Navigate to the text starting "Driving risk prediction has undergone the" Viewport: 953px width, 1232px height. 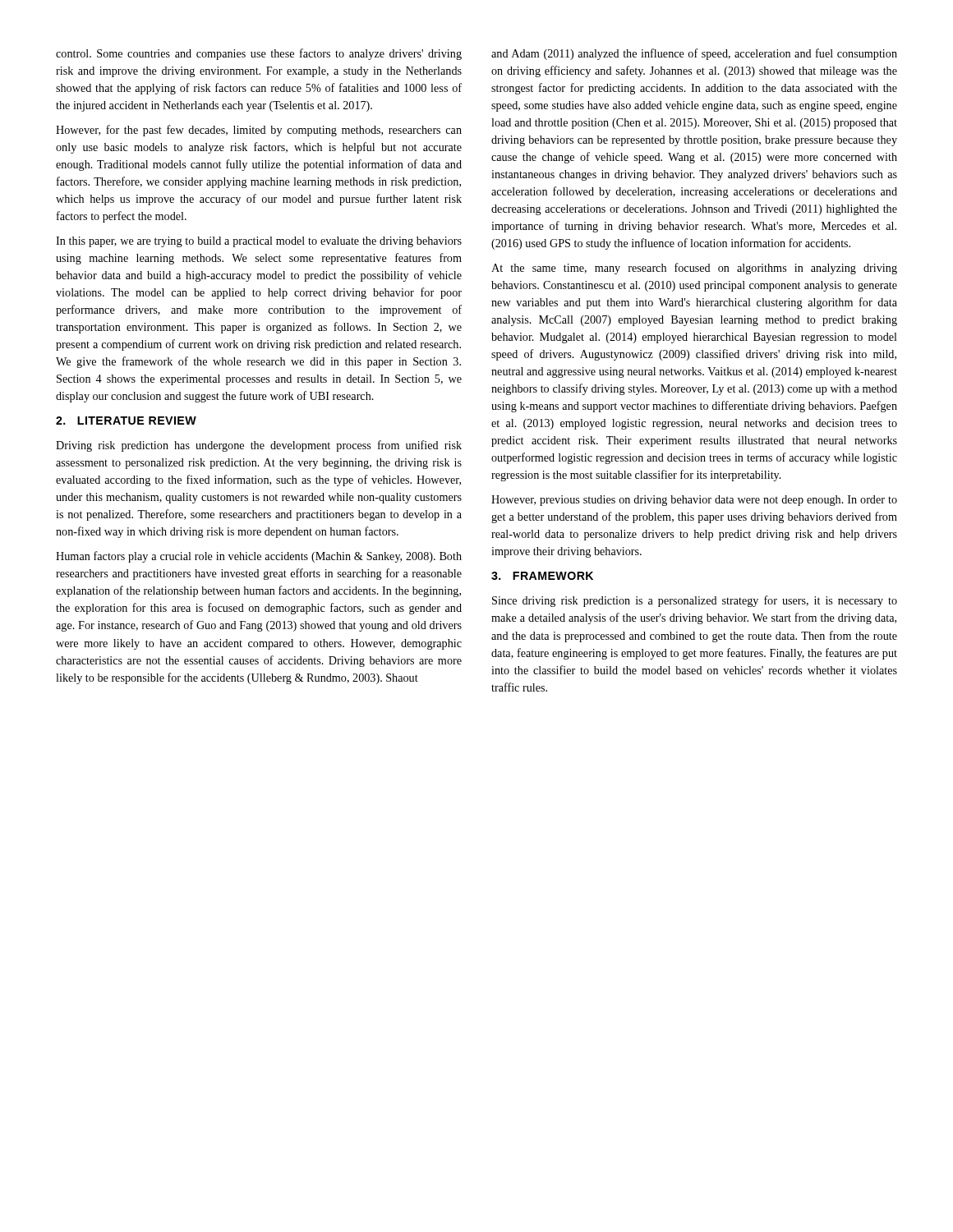[259, 562]
